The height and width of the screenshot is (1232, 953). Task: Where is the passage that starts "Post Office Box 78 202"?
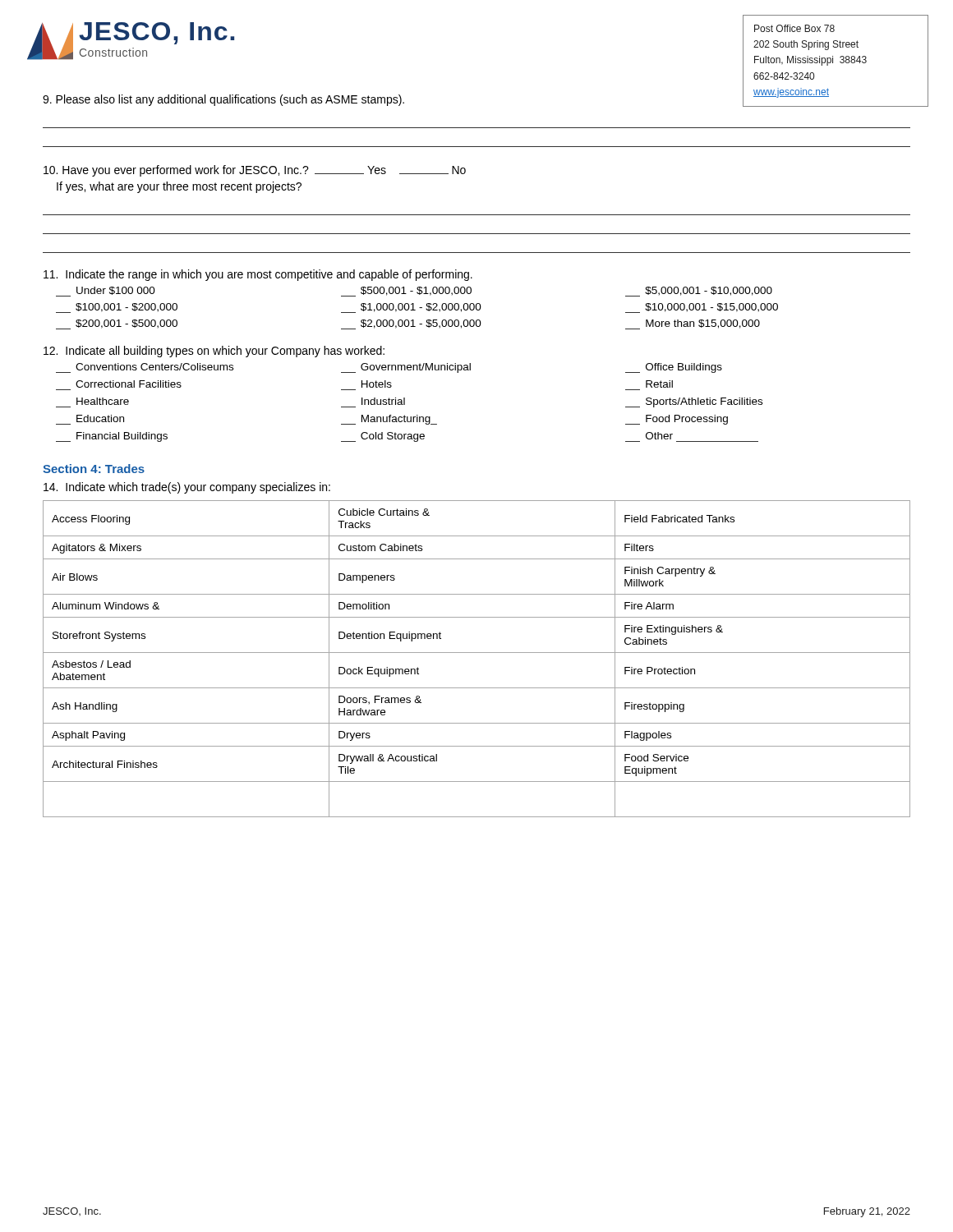click(810, 60)
